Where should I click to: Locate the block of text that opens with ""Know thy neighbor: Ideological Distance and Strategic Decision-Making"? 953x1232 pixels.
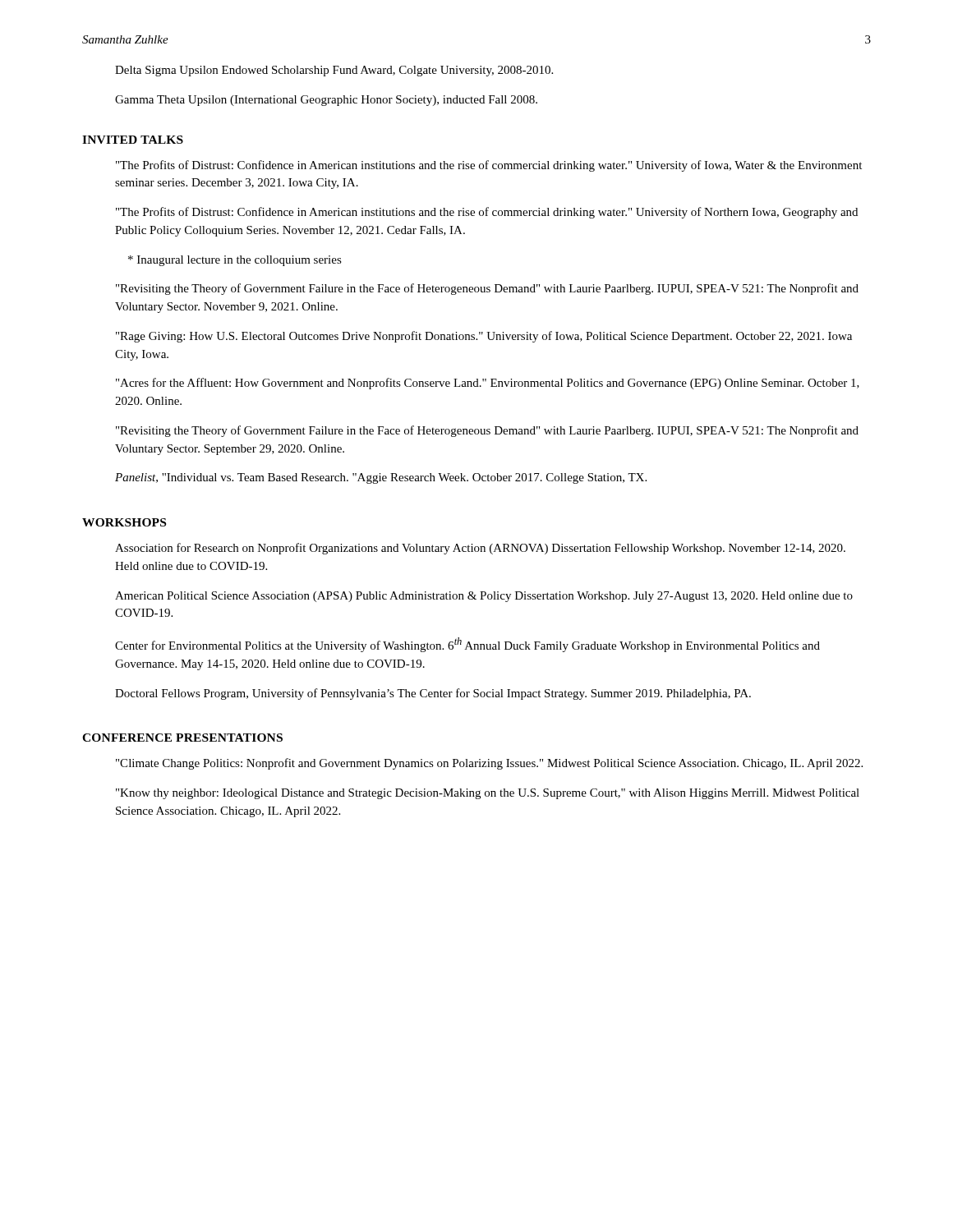[487, 802]
